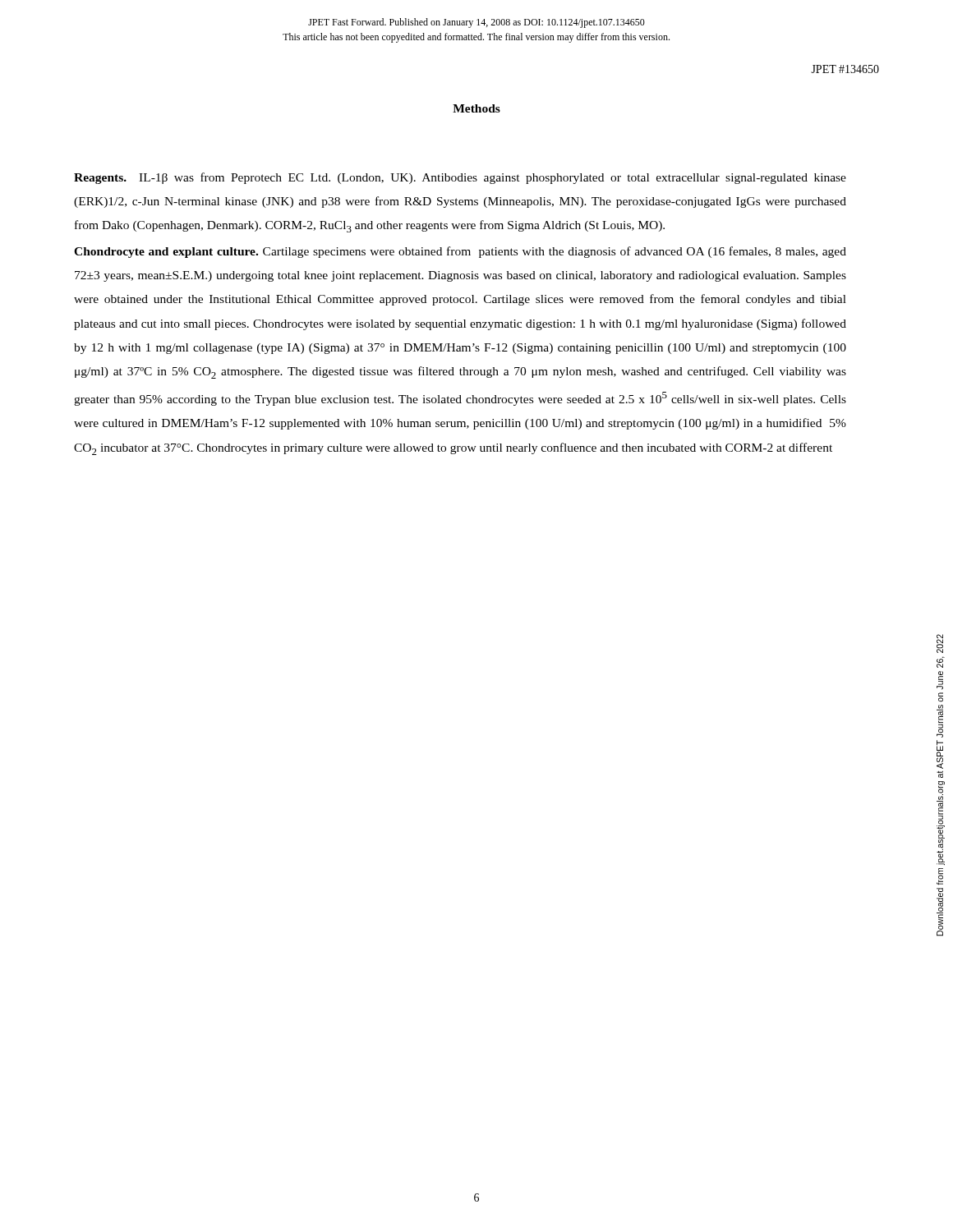Screen dimensions: 1232x953
Task: Locate the text "JPET #134650"
Action: tap(845, 69)
